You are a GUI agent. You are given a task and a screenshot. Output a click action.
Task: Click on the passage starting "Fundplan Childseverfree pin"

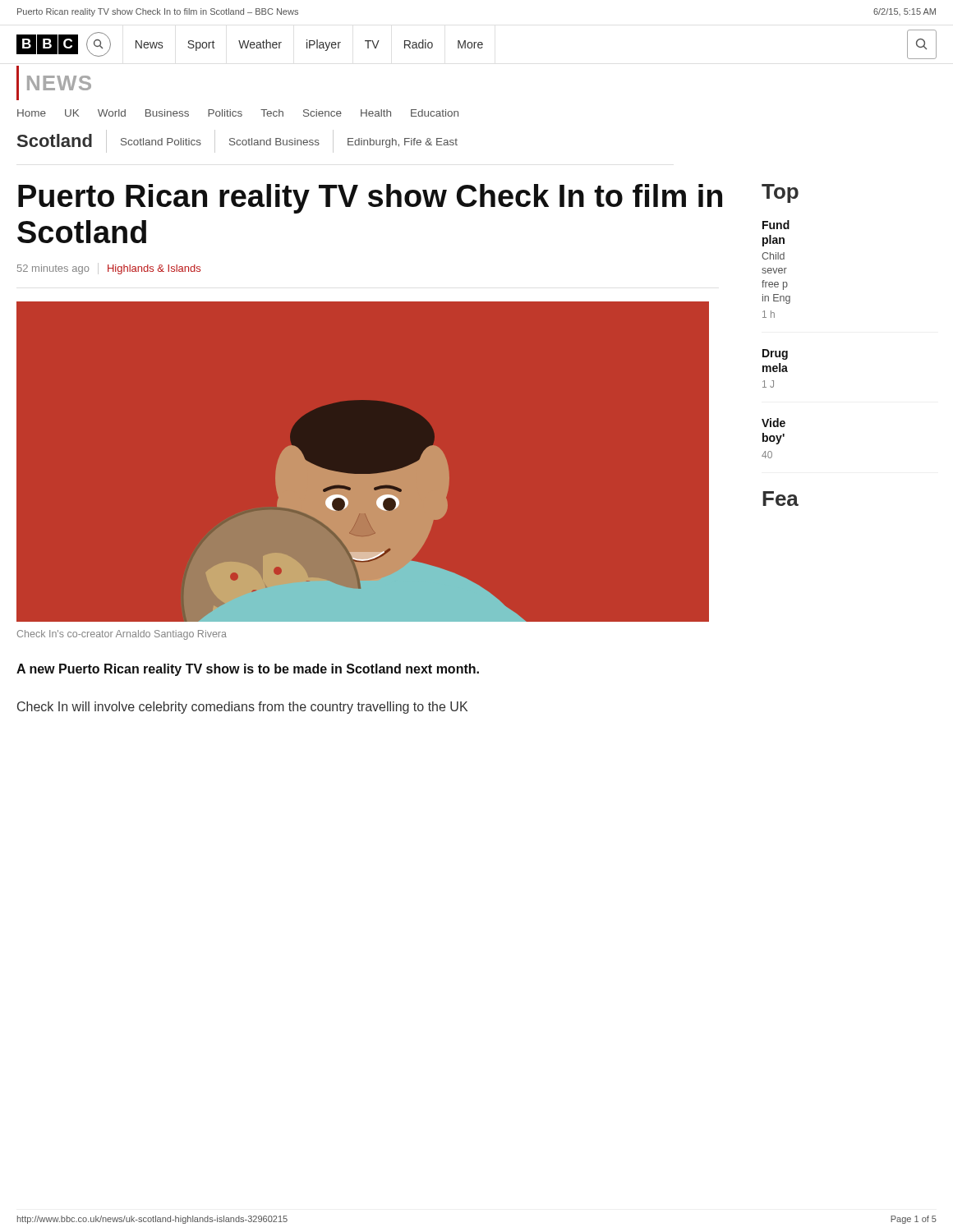[776, 225]
